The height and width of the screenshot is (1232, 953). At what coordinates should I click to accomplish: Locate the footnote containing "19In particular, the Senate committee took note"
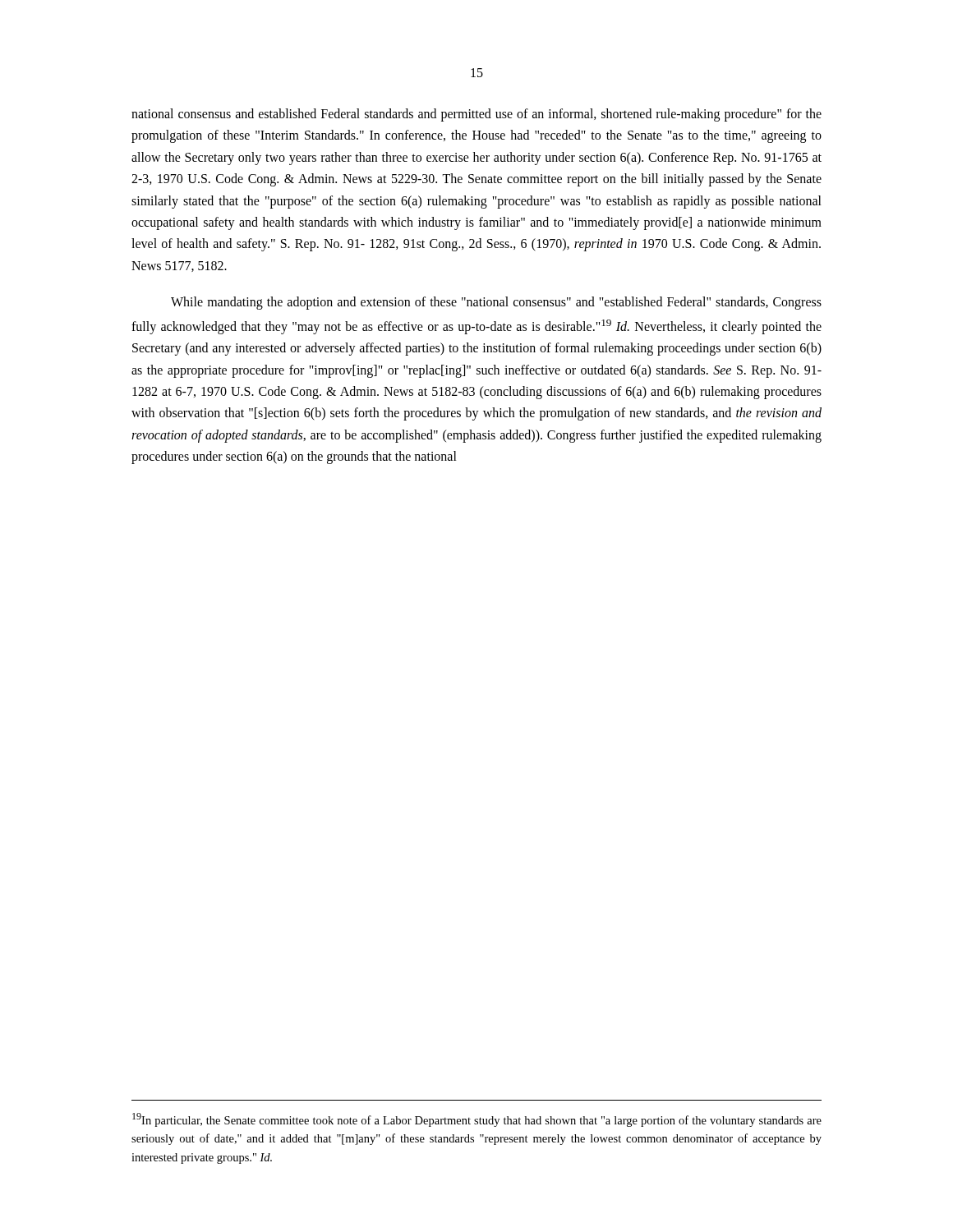coord(476,1137)
